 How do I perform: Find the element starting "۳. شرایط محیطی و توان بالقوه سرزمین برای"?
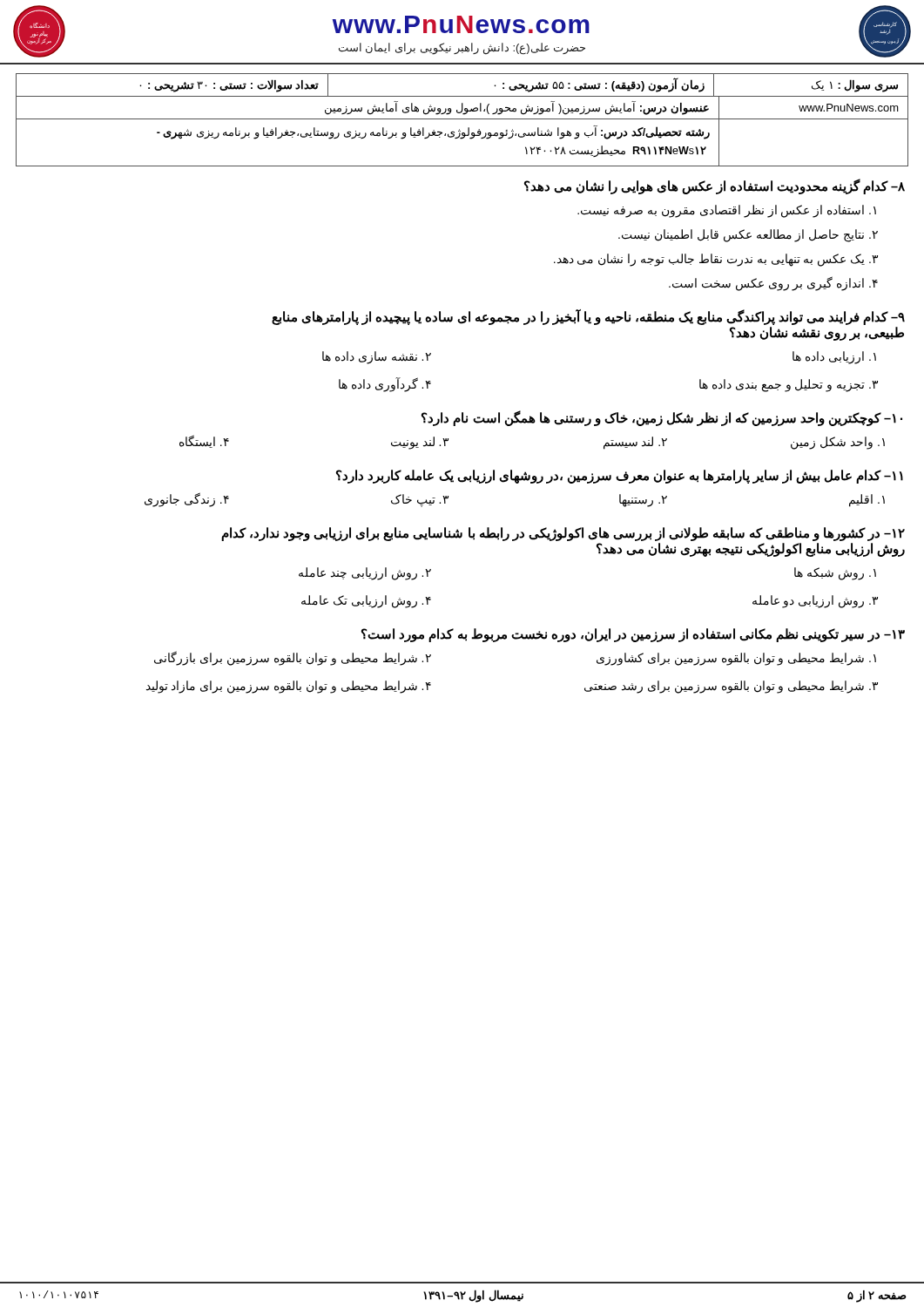731,685
